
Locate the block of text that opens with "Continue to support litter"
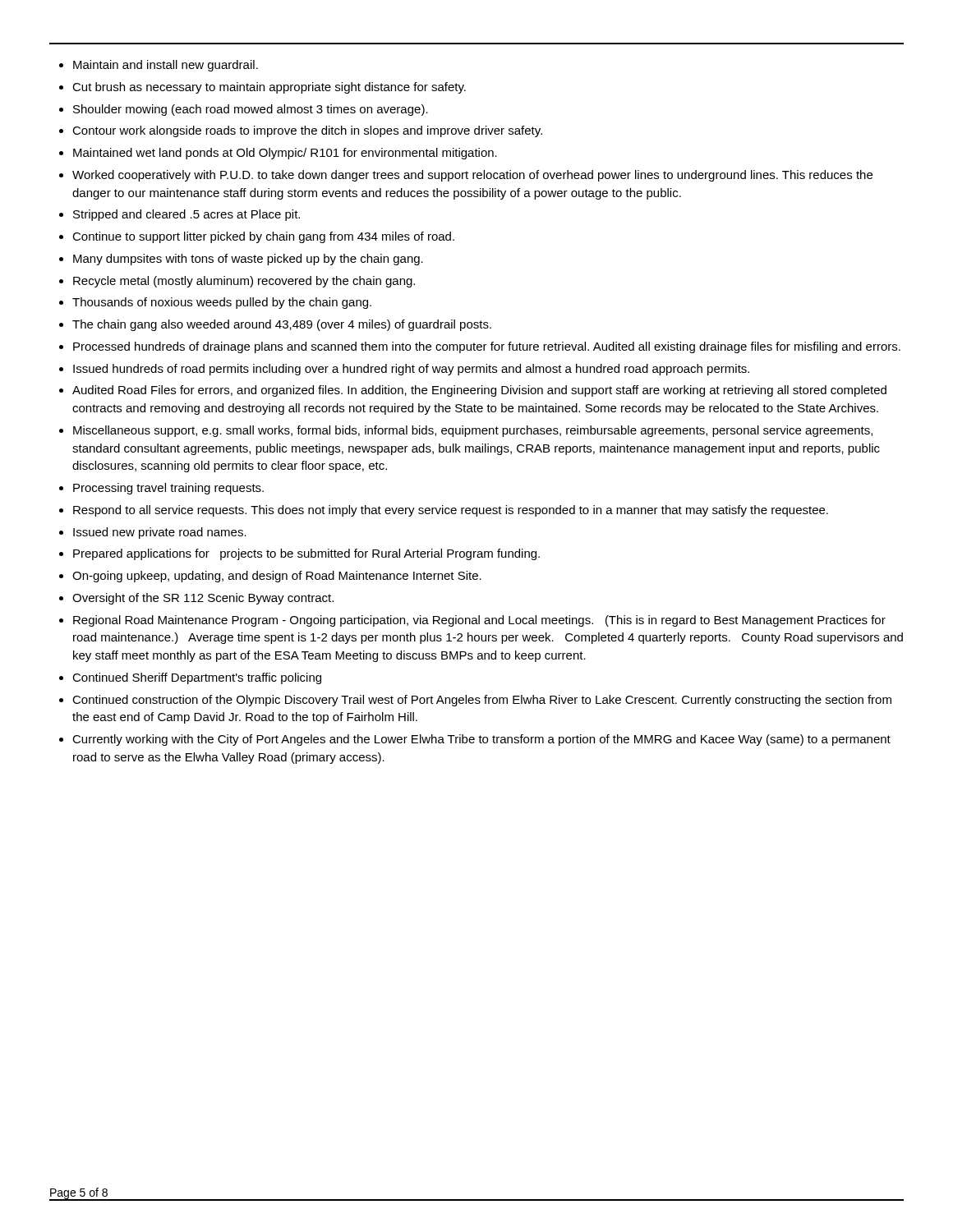[x=264, y=236]
